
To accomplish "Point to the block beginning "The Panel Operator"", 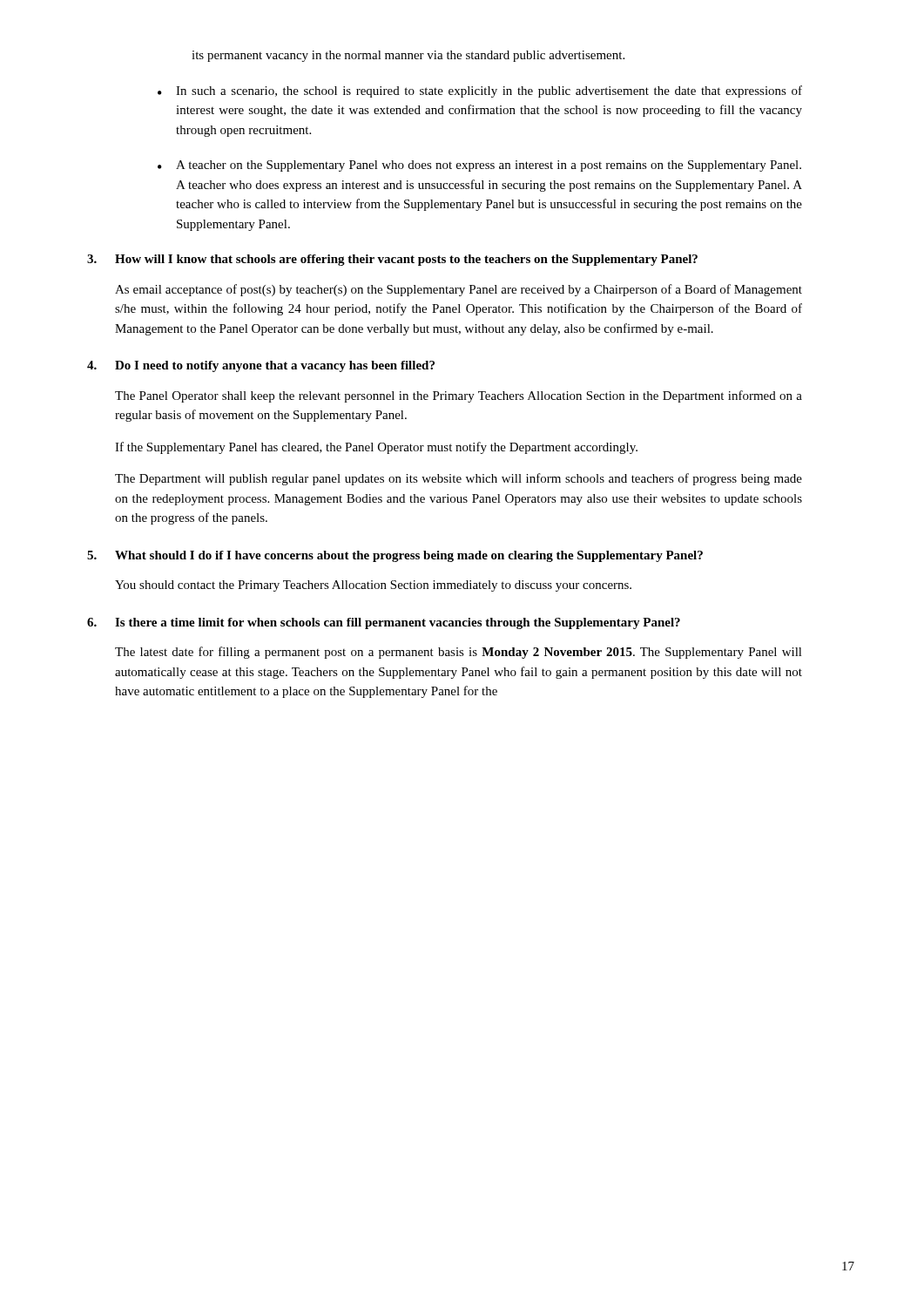I will [x=458, y=405].
